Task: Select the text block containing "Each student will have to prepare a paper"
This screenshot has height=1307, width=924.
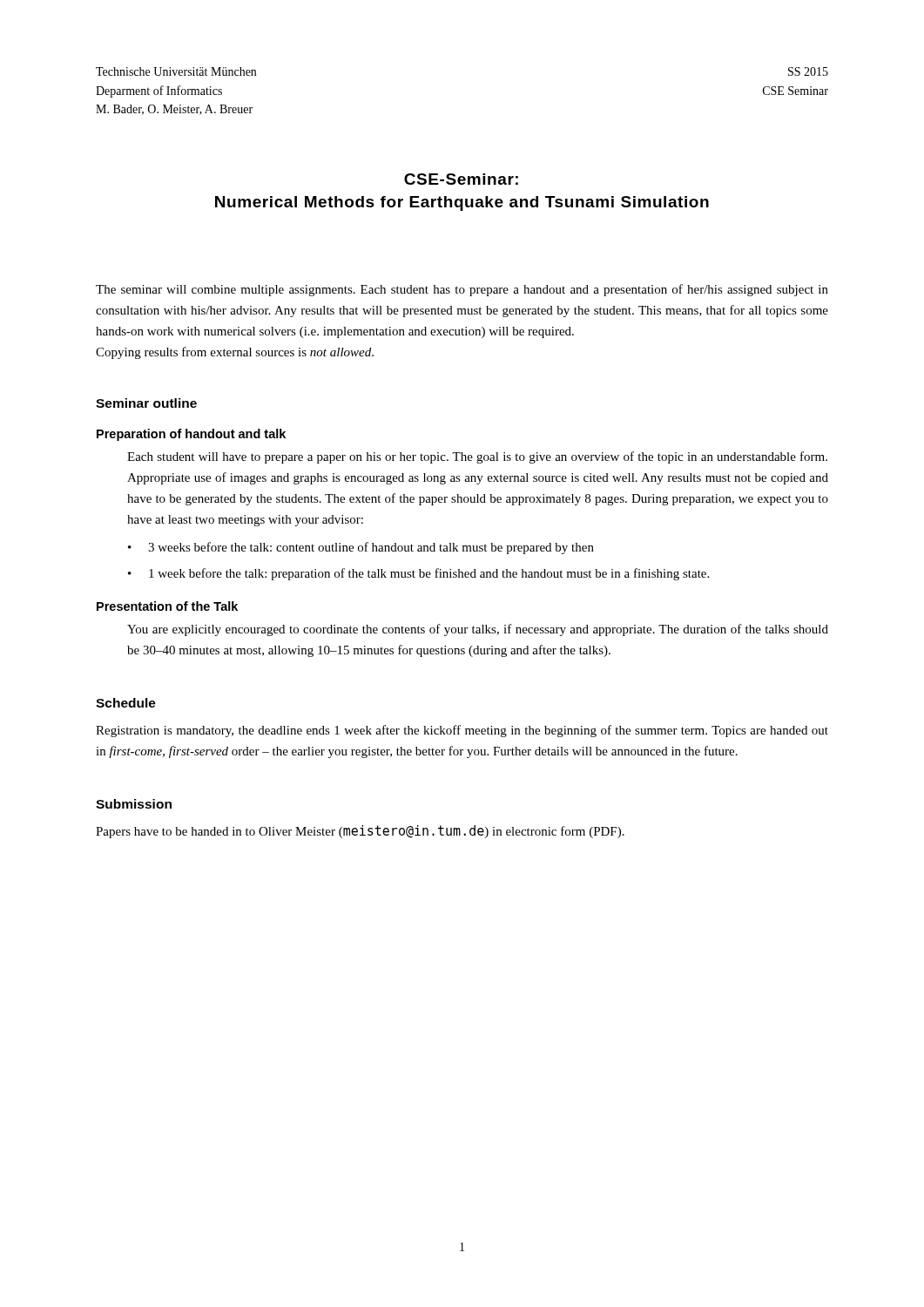Action: 478,488
